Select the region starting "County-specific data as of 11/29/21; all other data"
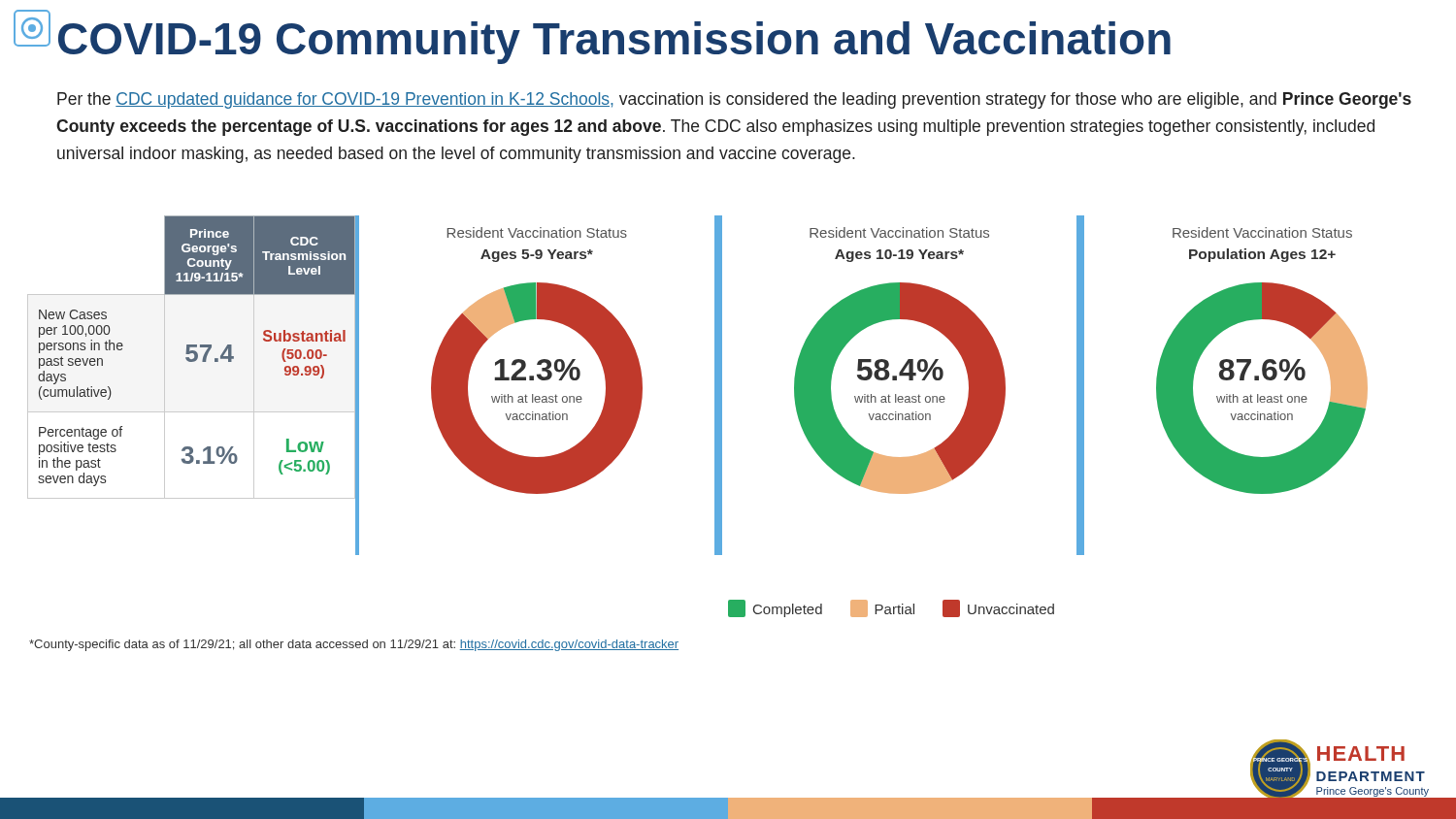The height and width of the screenshot is (819, 1456). pyautogui.click(x=354, y=644)
